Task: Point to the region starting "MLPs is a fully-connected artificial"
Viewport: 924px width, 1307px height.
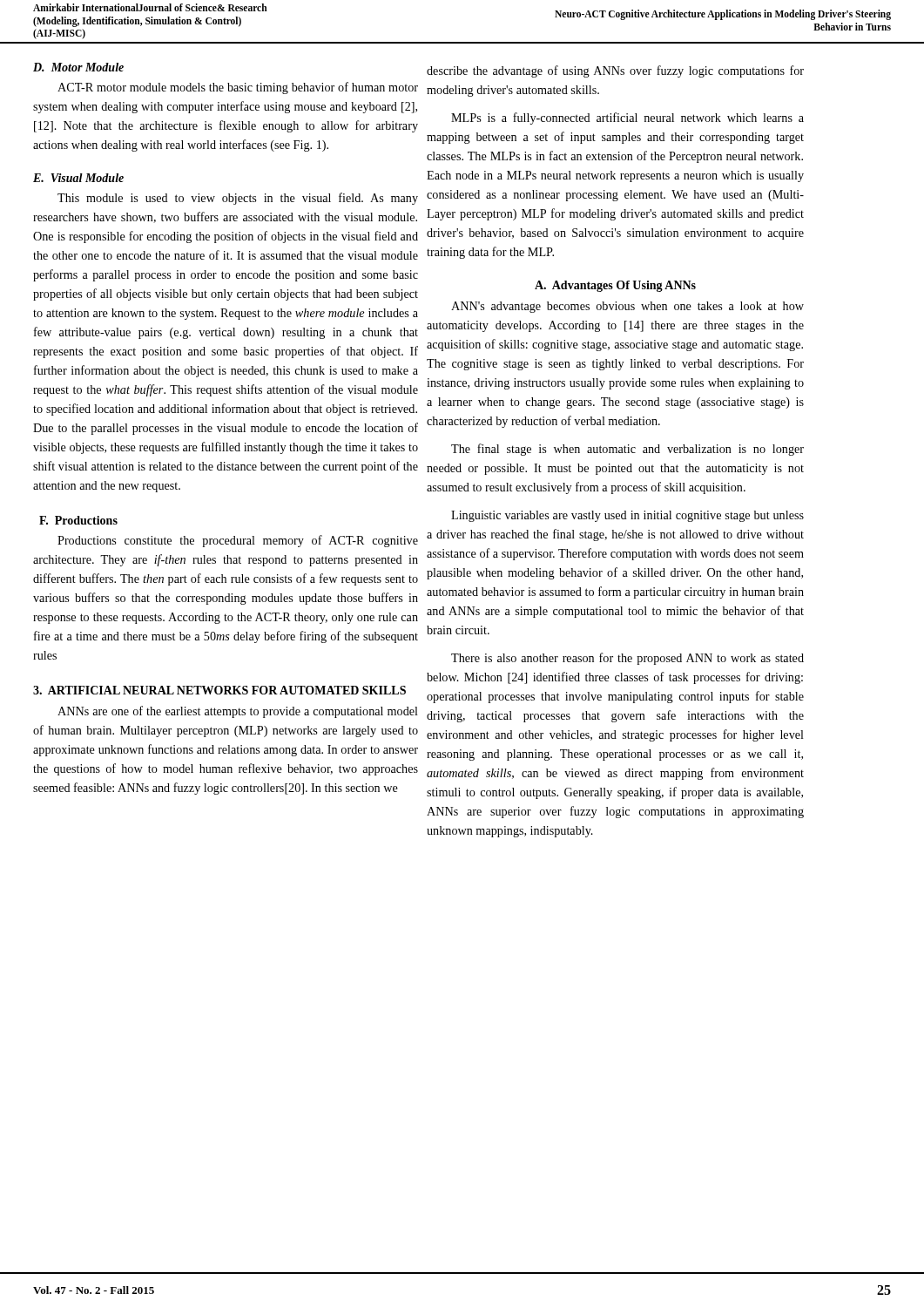Action: pyautogui.click(x=615, y=185)
